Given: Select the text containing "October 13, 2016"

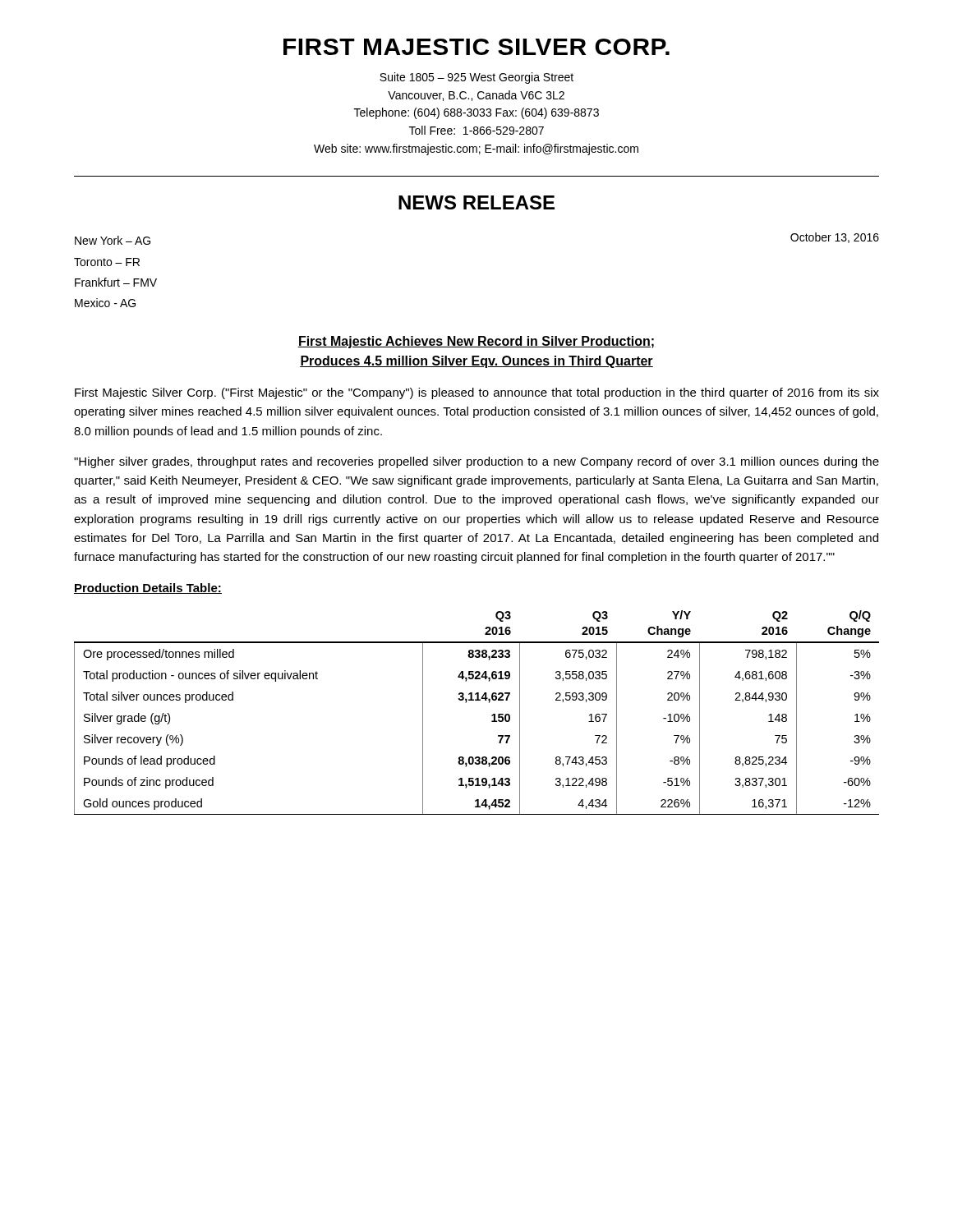Looking at the screenshot, I should click(x=835, y=238).
